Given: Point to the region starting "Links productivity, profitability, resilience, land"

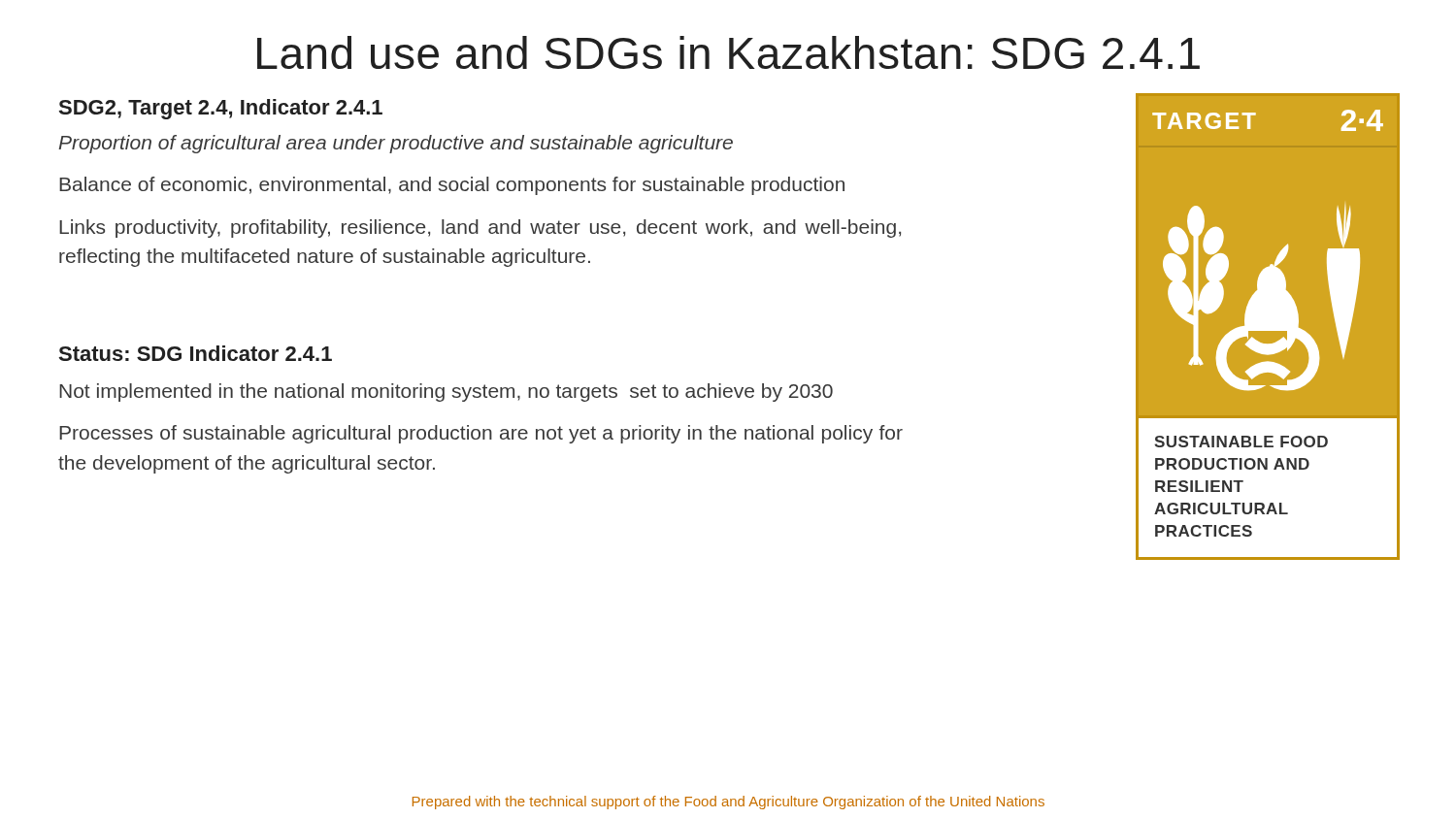Looking at the screenshot, I should pyautogui.click(x=480, y=241).
